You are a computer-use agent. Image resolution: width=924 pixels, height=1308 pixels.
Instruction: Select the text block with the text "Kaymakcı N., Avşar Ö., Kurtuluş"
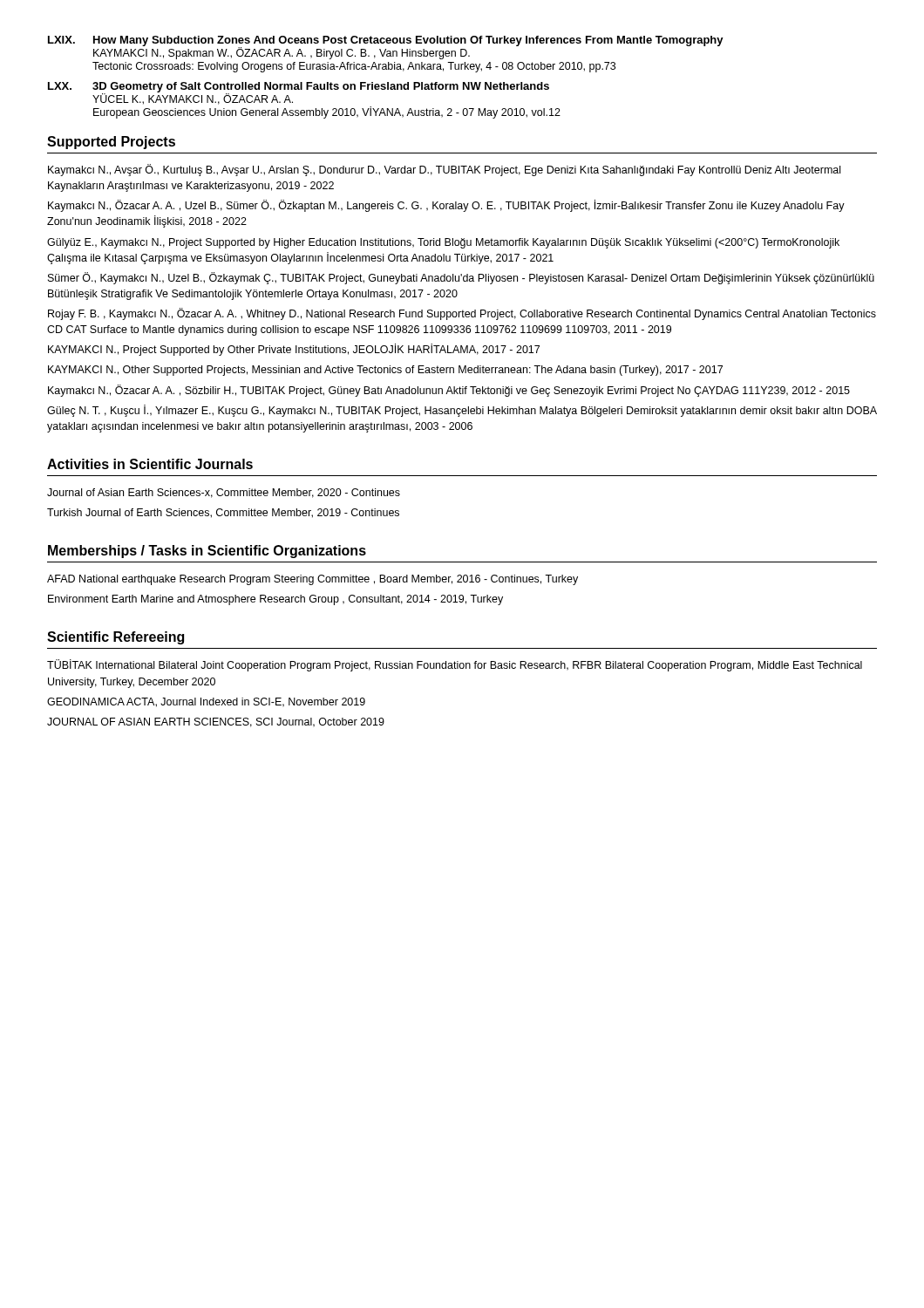pyautogui.click(x=444, y=178)
